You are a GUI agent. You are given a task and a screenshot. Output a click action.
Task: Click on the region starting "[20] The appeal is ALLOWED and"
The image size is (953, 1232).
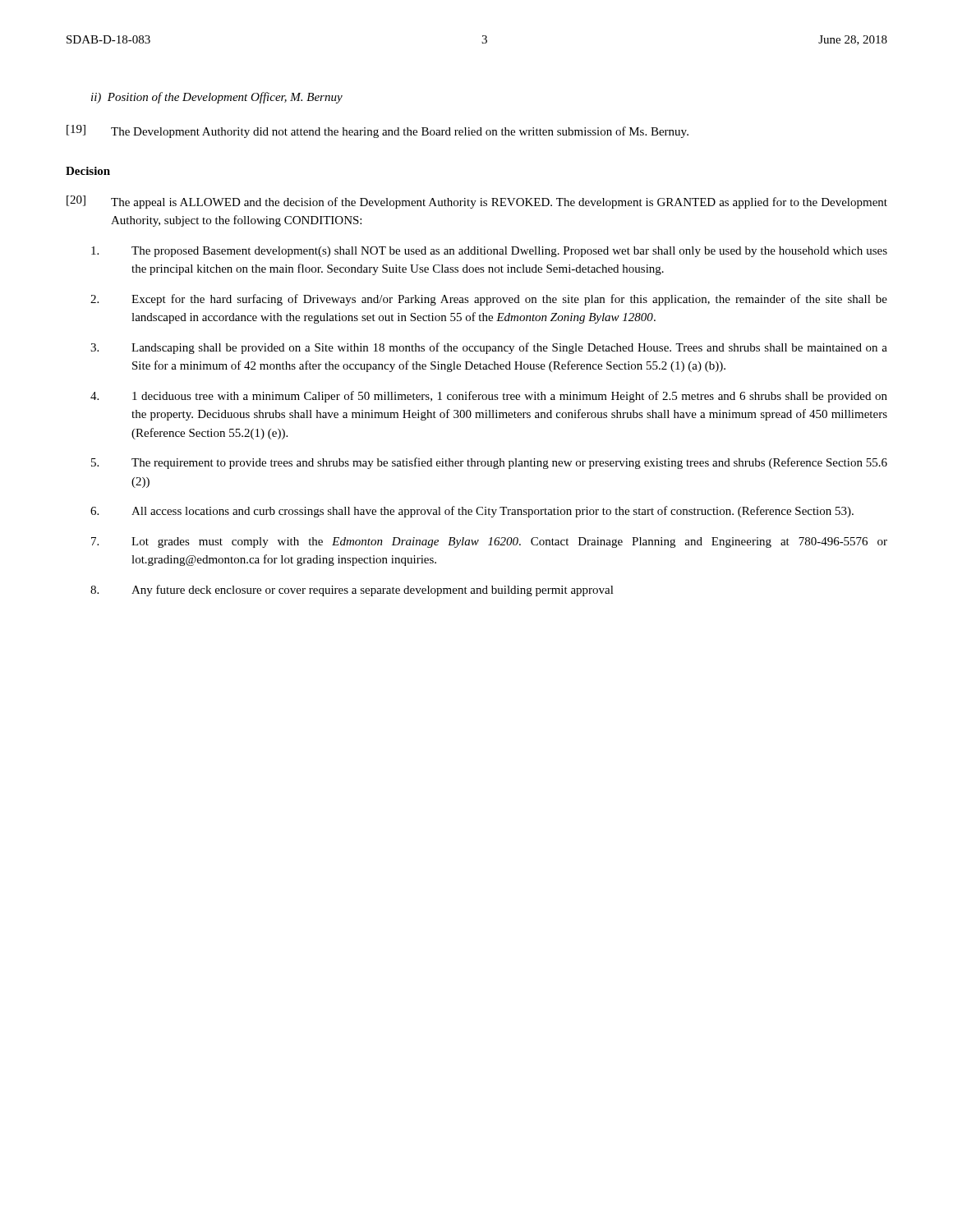tap(476, 211)
